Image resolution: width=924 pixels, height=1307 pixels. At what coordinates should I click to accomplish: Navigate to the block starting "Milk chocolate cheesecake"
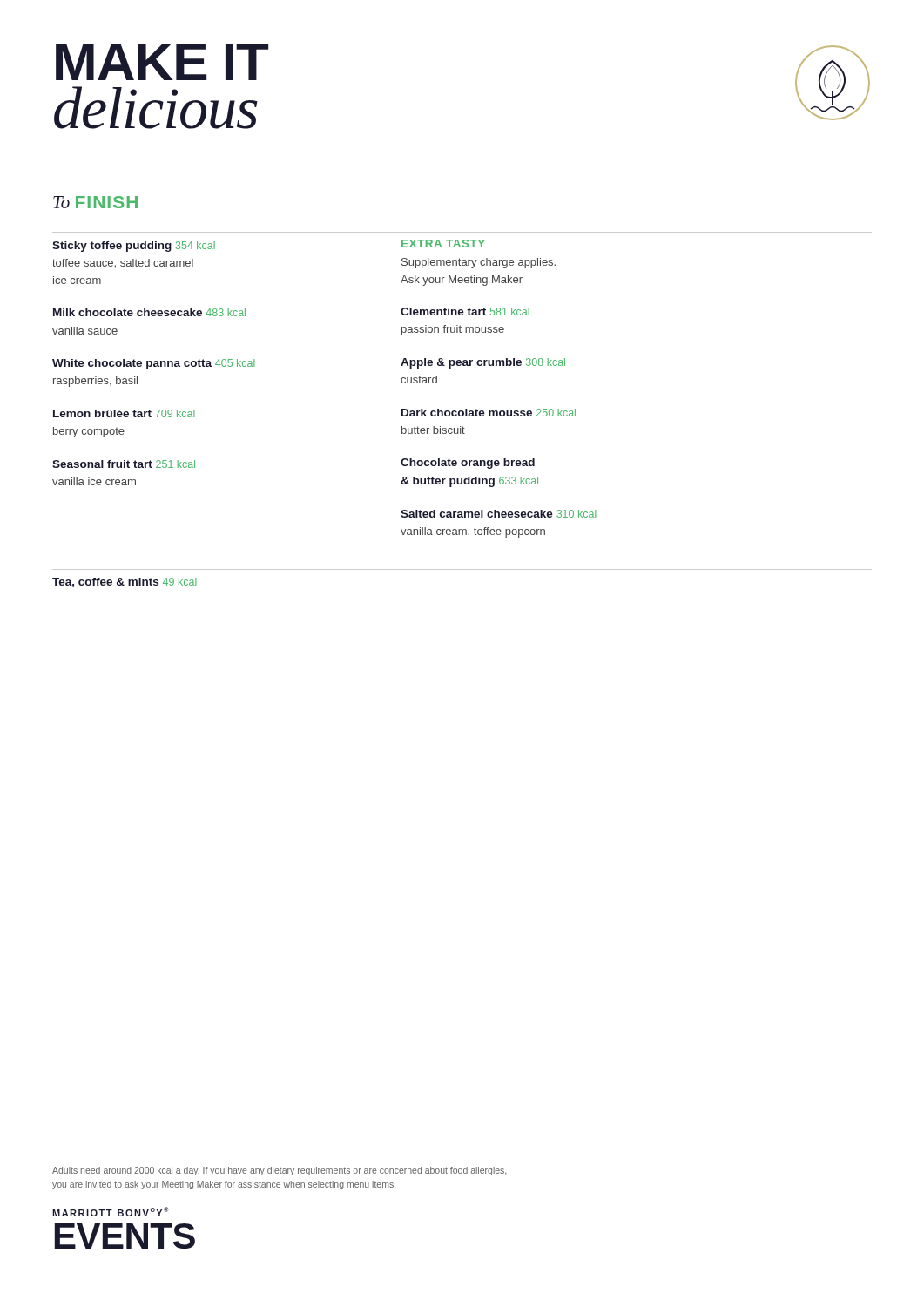(209, 323)
